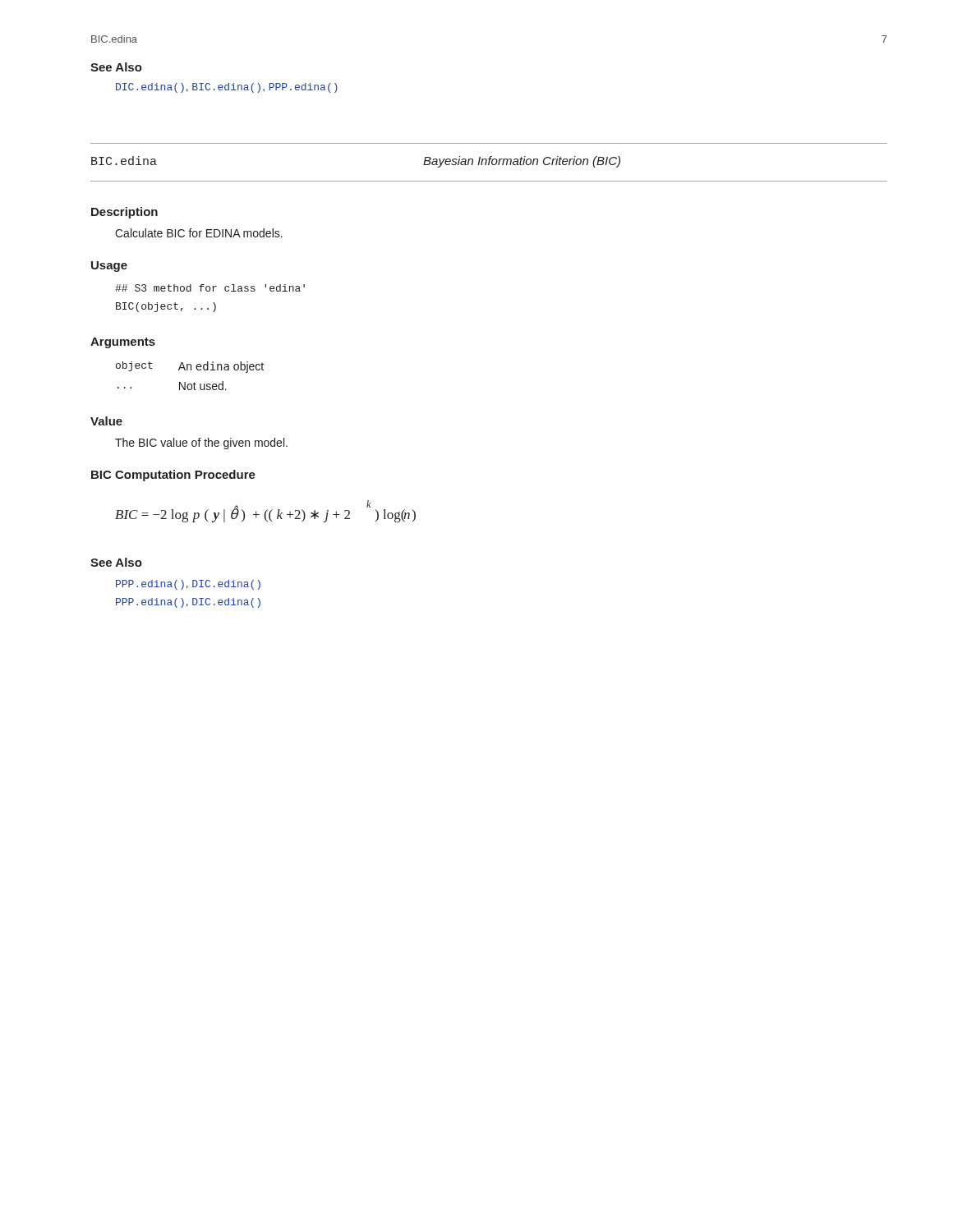Viewport: 953px width, 1232px height.
Task: Select the region starting "DIC.edina(), BIC.edina(), PPP.edina()"
Action: click(227, 87)
